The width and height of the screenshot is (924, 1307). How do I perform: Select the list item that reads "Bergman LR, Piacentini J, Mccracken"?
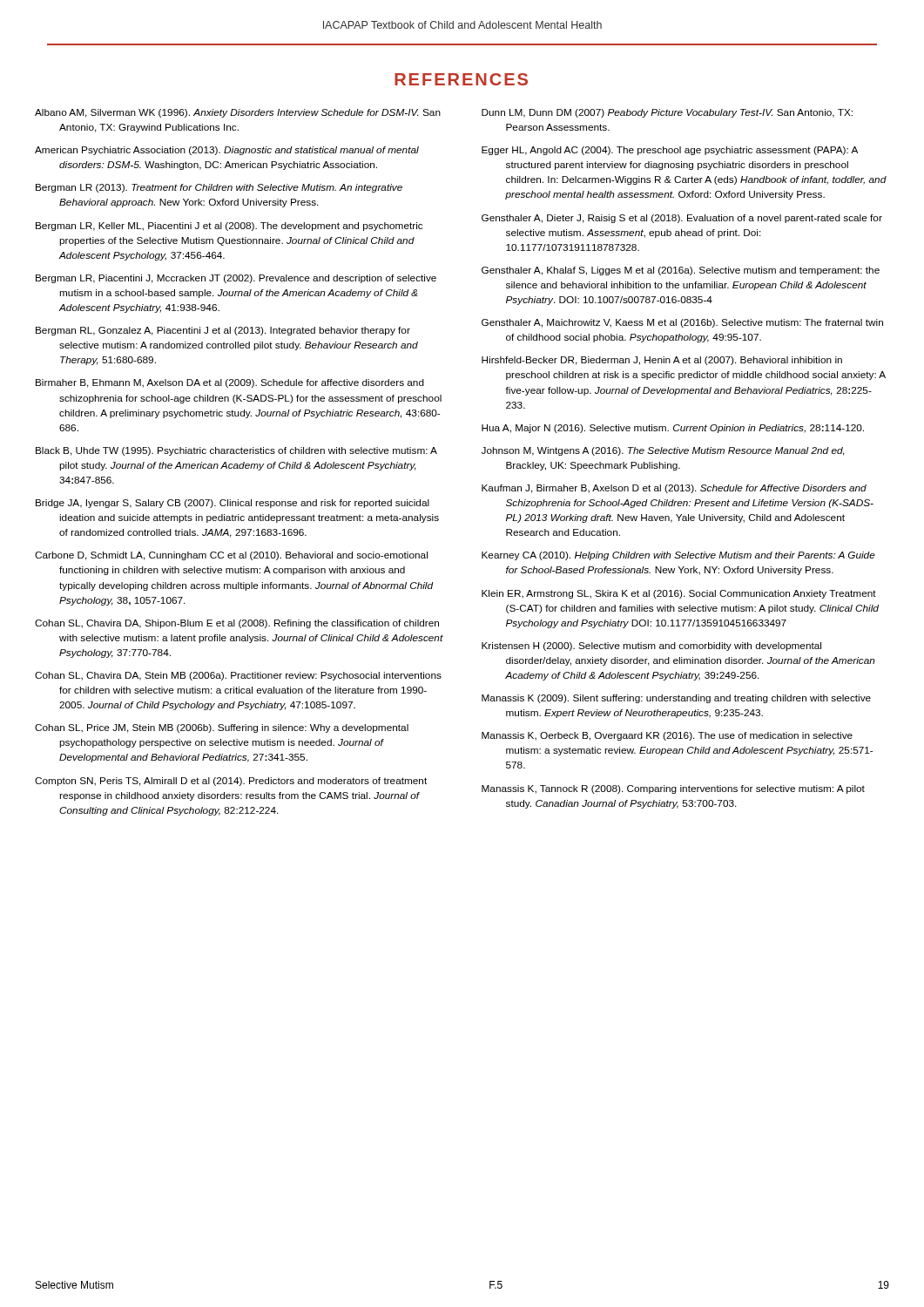[236, 293]
